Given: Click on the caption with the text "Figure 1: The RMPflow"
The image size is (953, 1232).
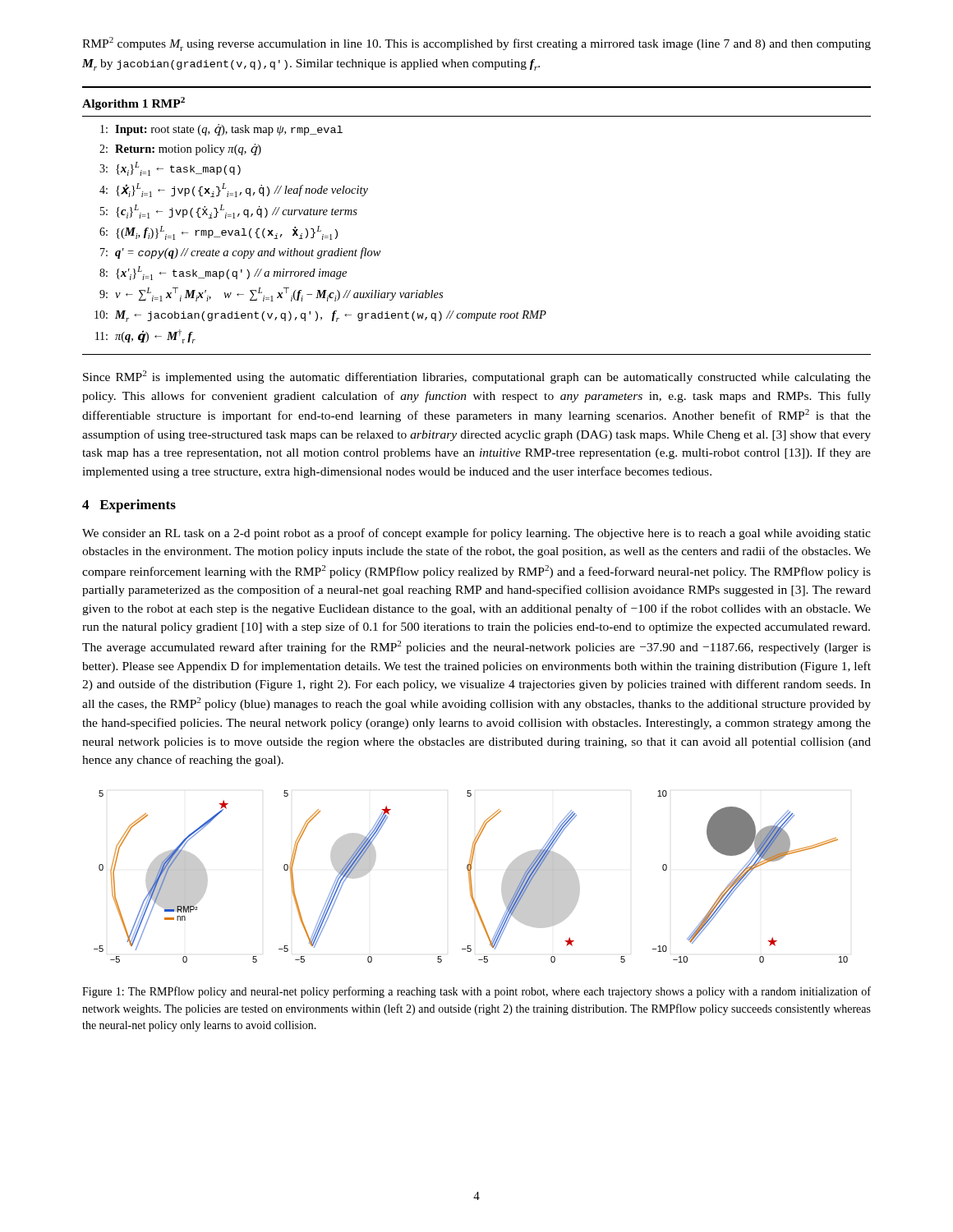Looking at the screenshot, I should click(476, 1009).
